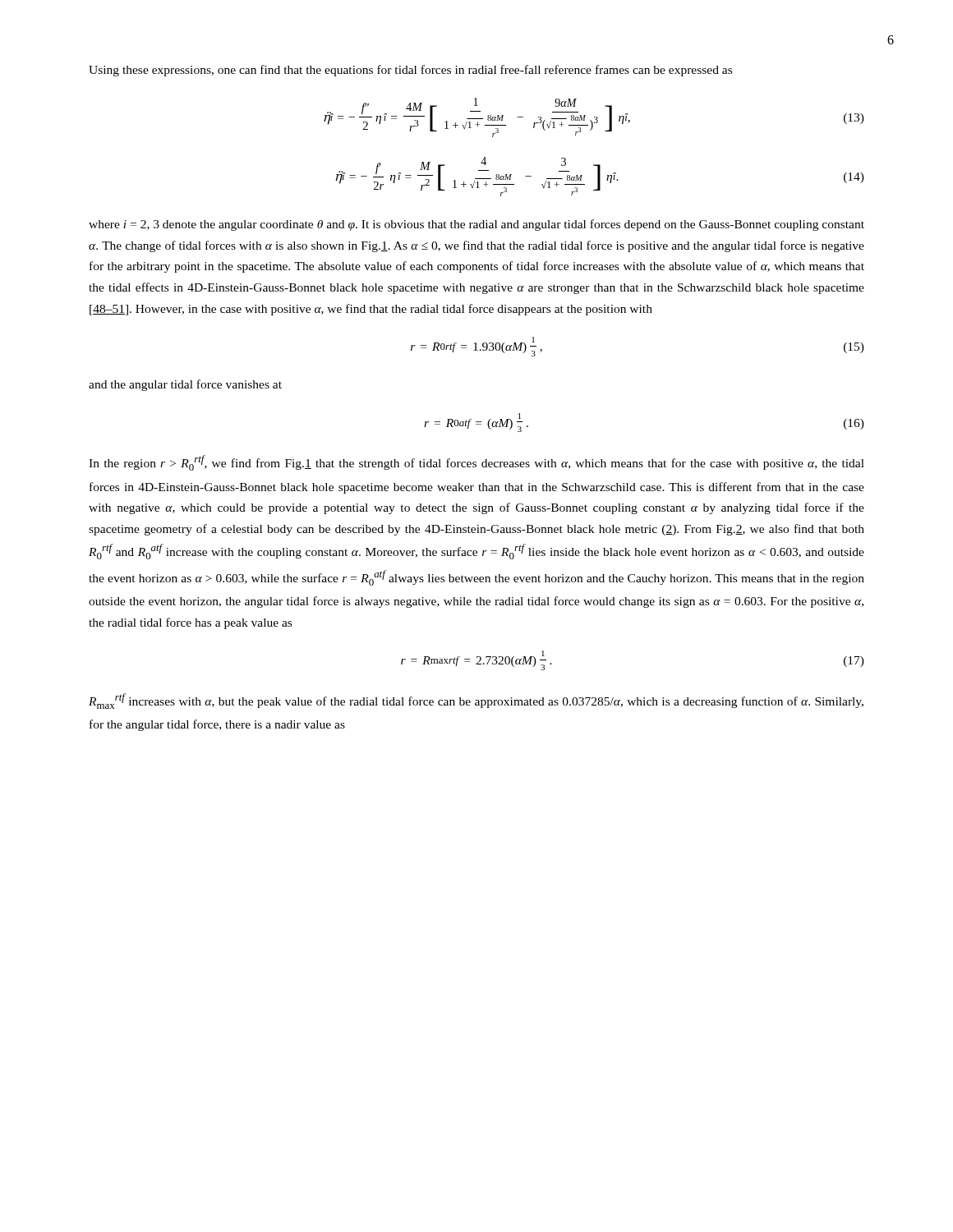
Task: Click on the text starting "η̈î = − f″ 2"
Action: (593, 117)
